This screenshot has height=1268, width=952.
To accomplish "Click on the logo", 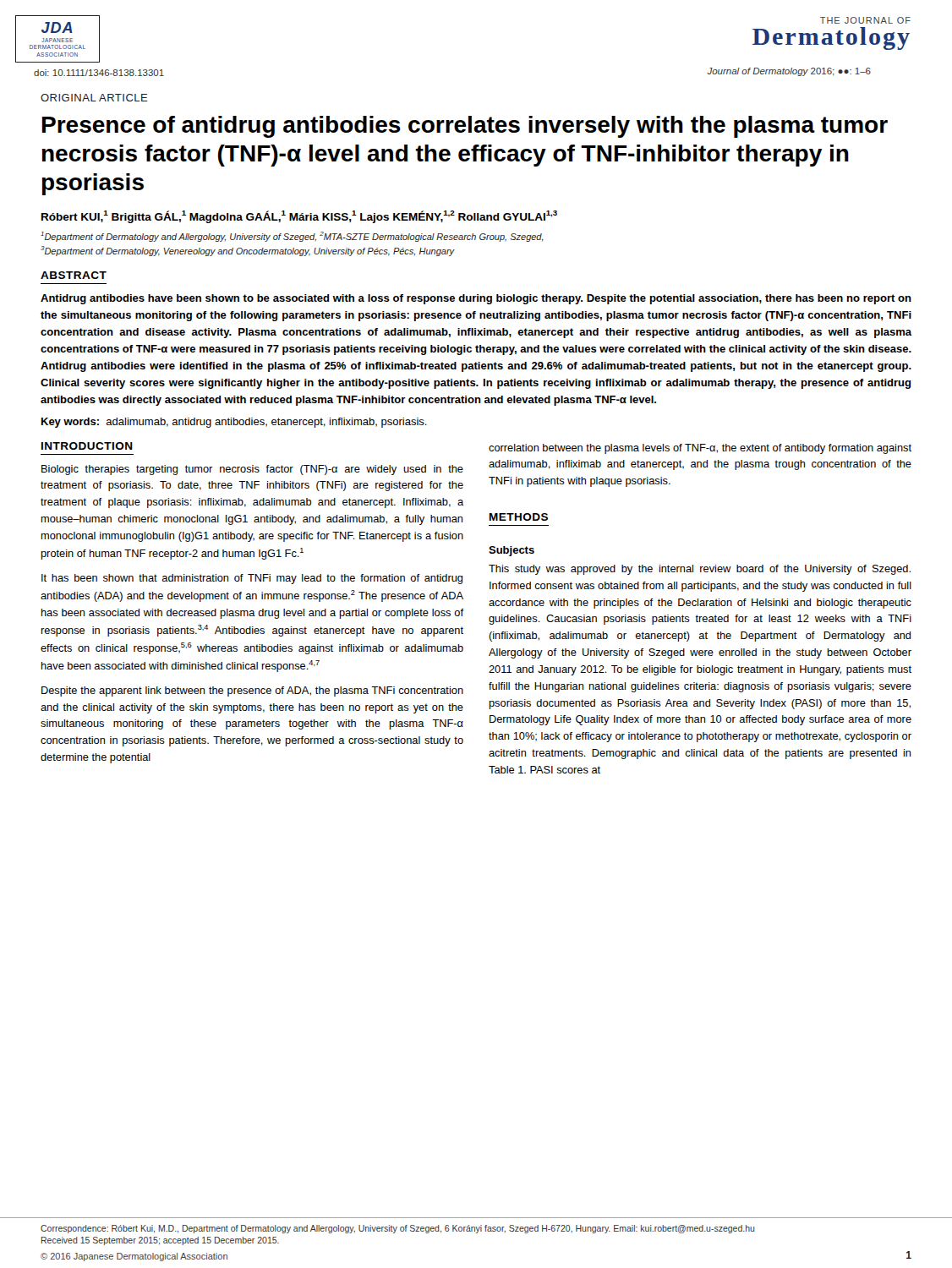I will tap(58, 39).
